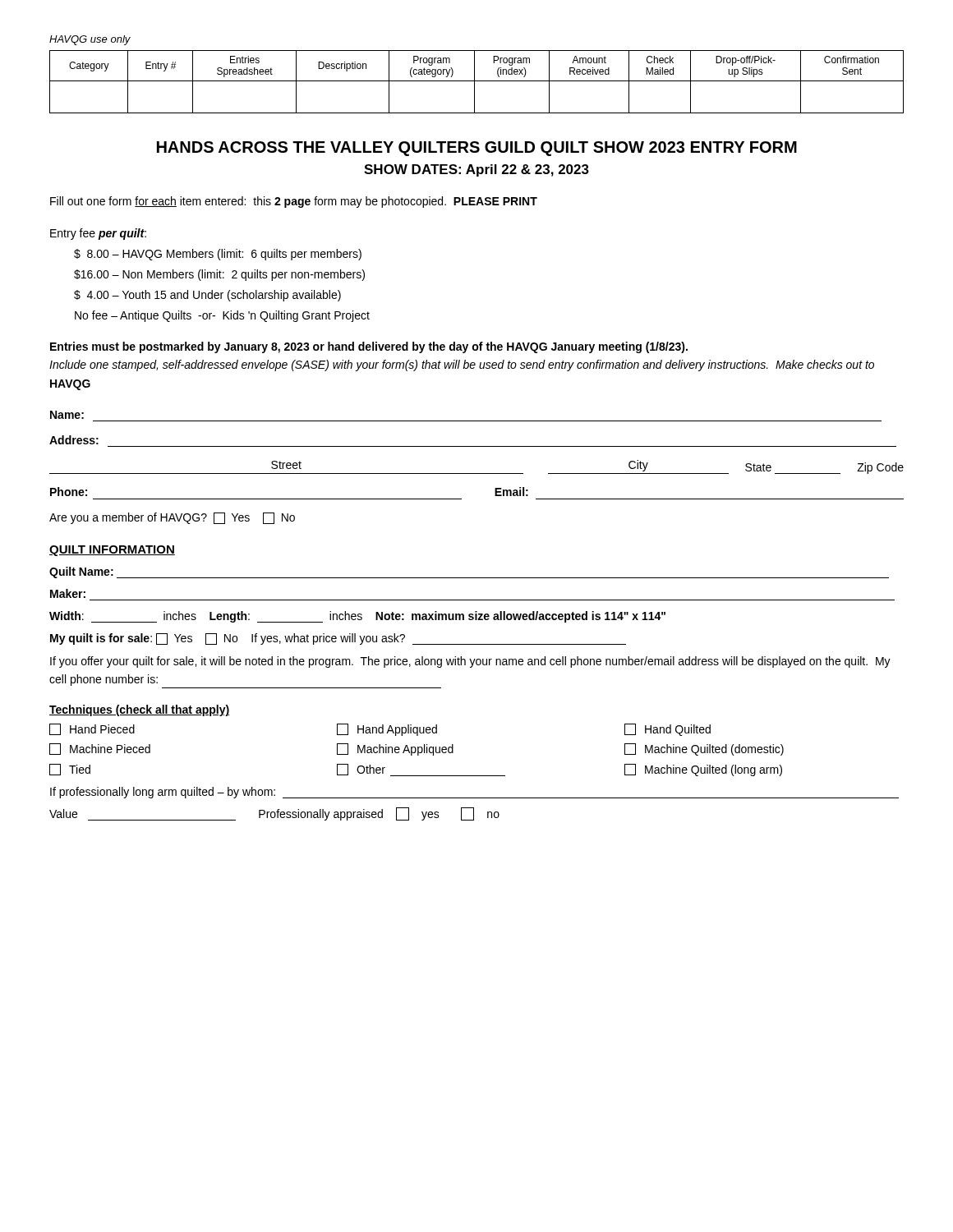Click on the text with the text "Value Professionally appraised yes no"
The height and width of the screenshot is (1232, 953).
[274, 814]
